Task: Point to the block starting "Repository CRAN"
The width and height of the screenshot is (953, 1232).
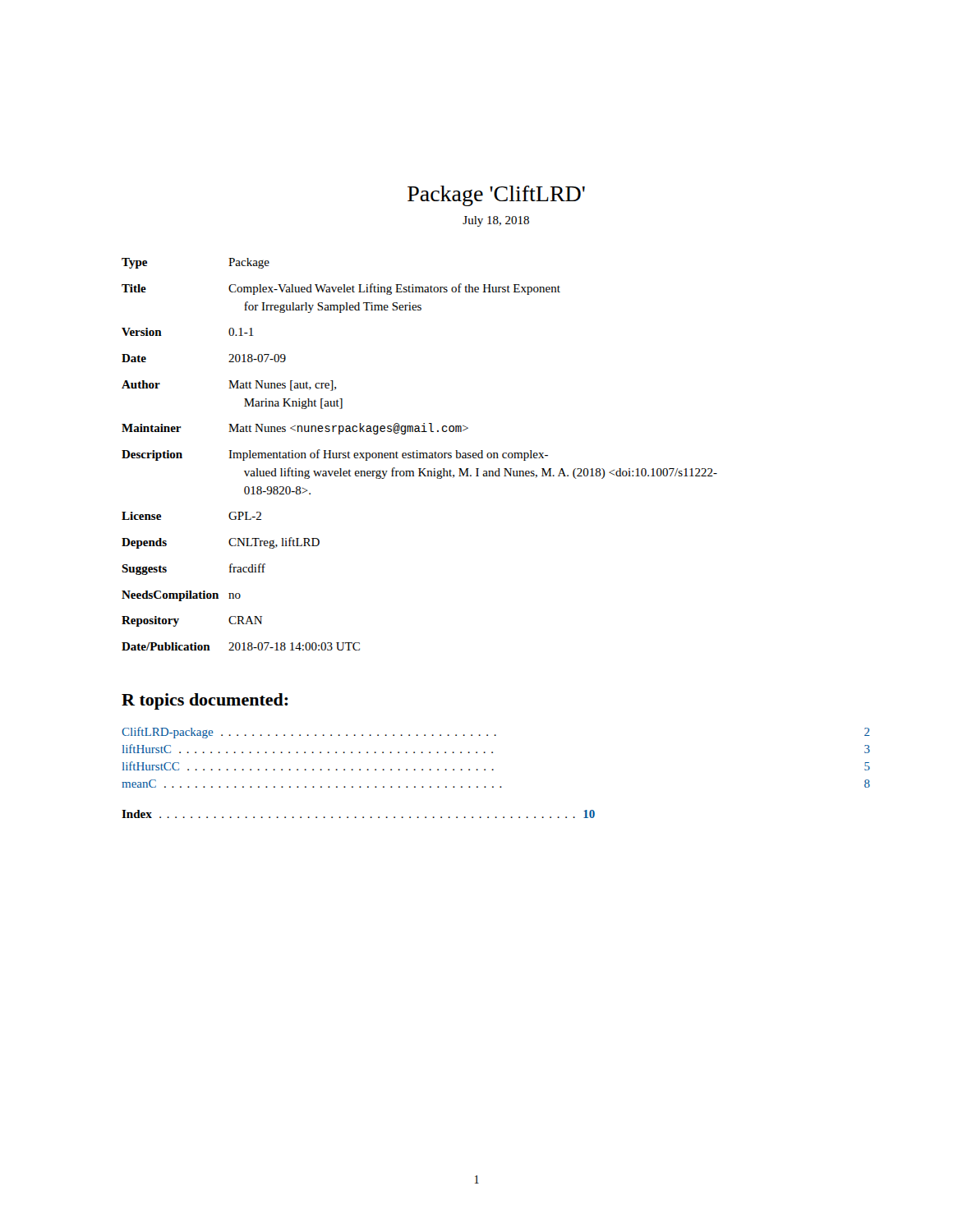Action: pyautogui.click(x=158, y=621)
